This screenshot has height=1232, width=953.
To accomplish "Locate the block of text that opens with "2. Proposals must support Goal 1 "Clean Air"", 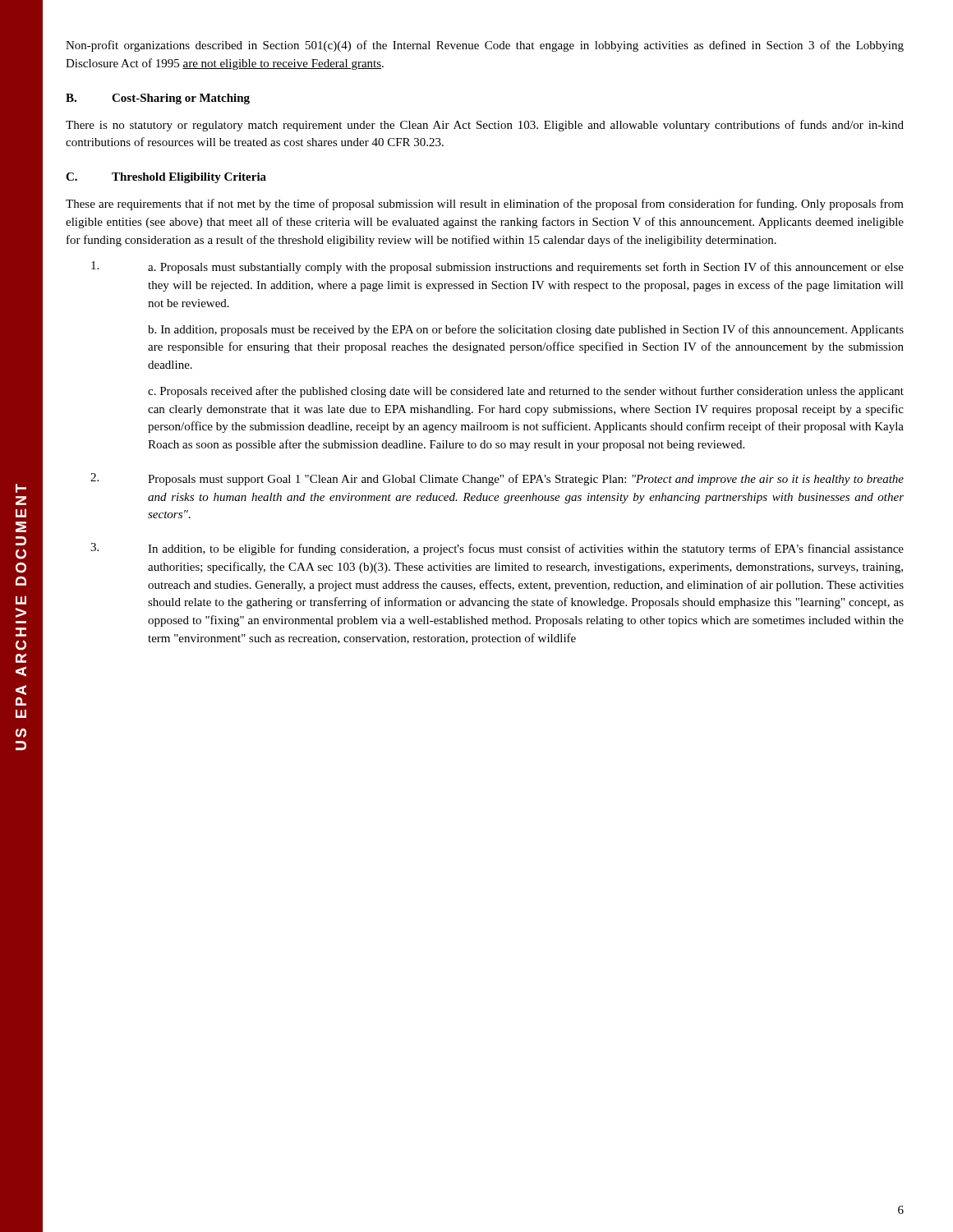I will point(485,501).
